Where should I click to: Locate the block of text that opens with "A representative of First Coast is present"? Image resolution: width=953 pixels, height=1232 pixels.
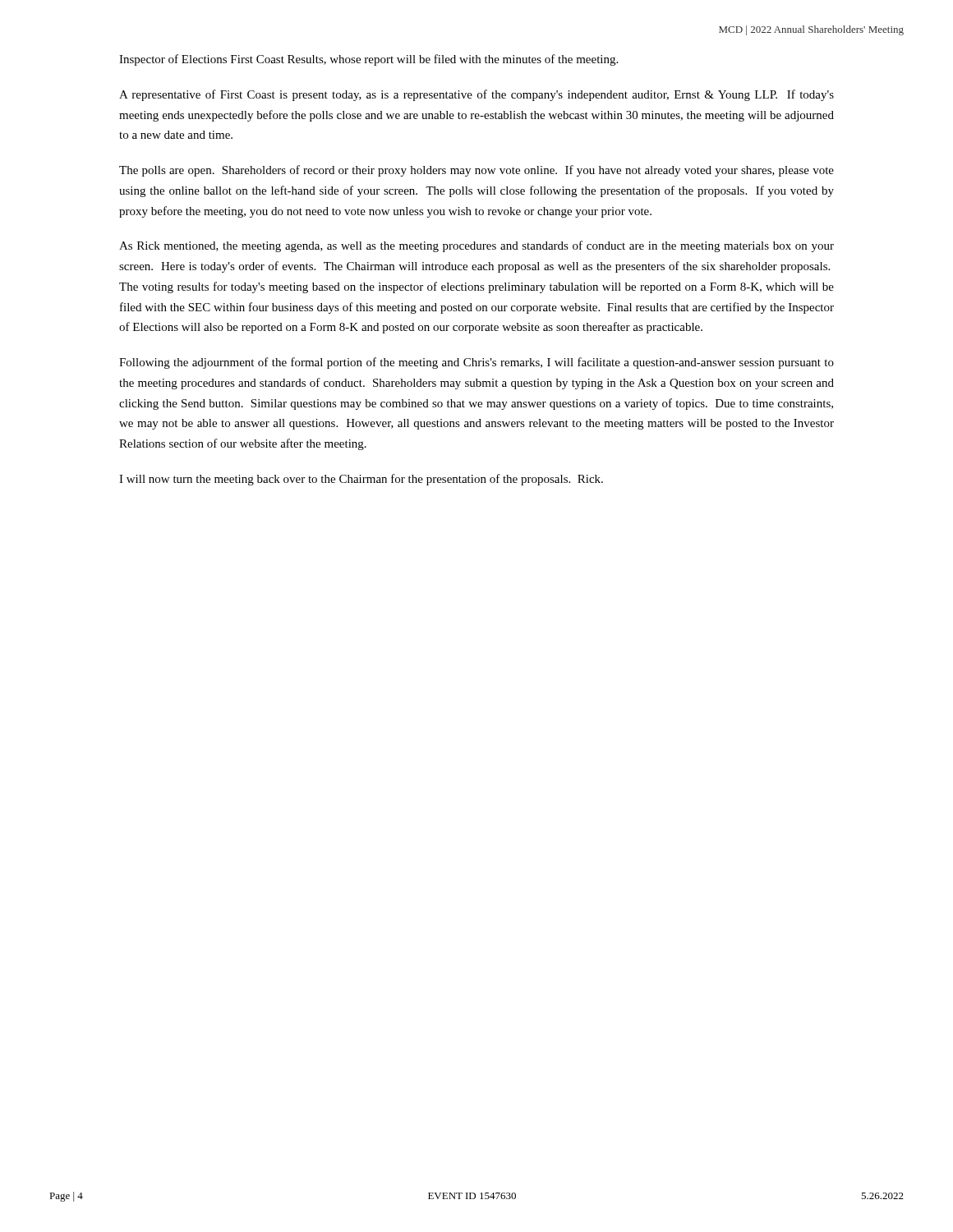[x=476, y=115]
